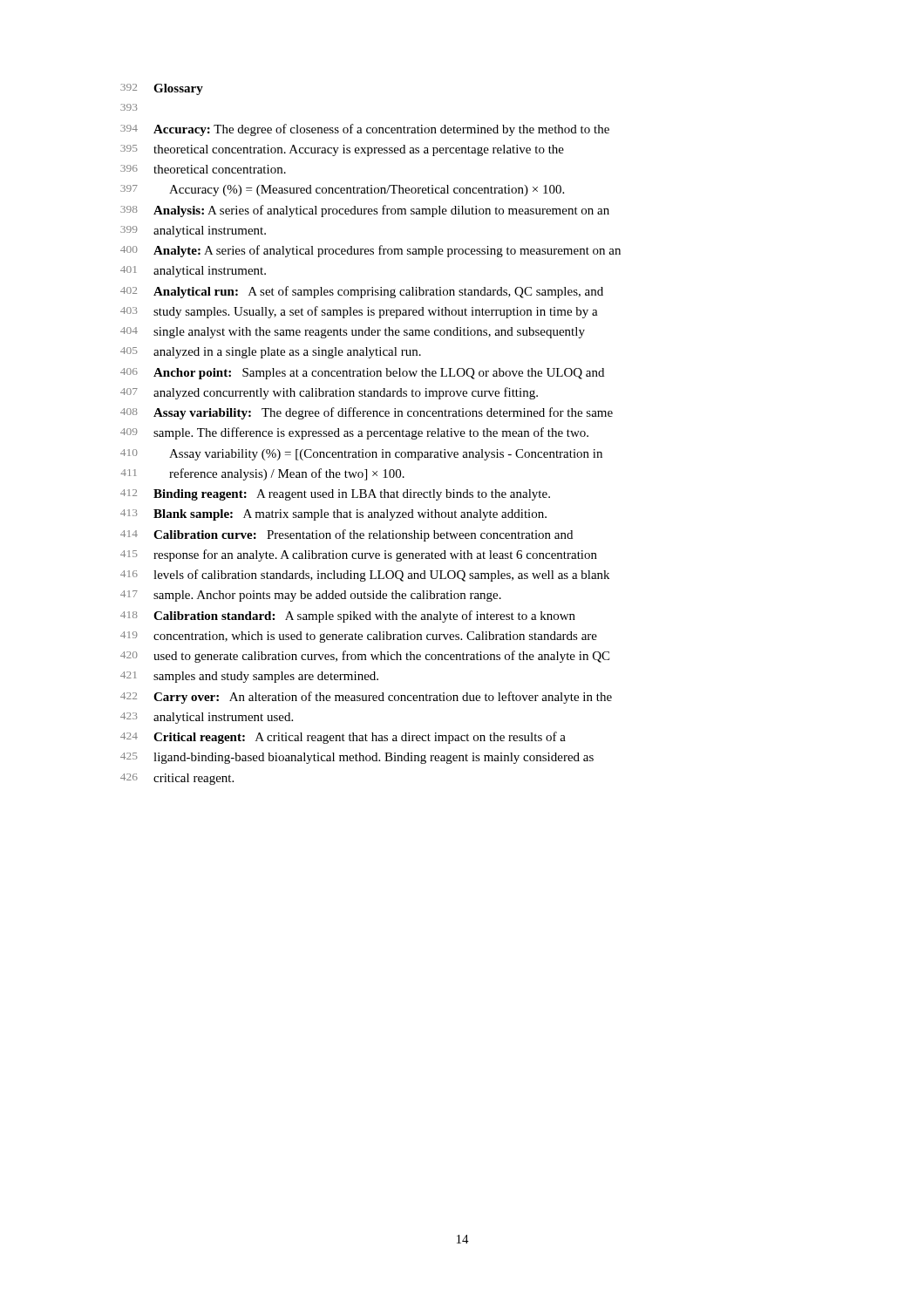
Task: Locate the formula that opens with "397 Accuracy (%) = (Measured concentration/Theoretical concentration)"
Action: [462, 190]
